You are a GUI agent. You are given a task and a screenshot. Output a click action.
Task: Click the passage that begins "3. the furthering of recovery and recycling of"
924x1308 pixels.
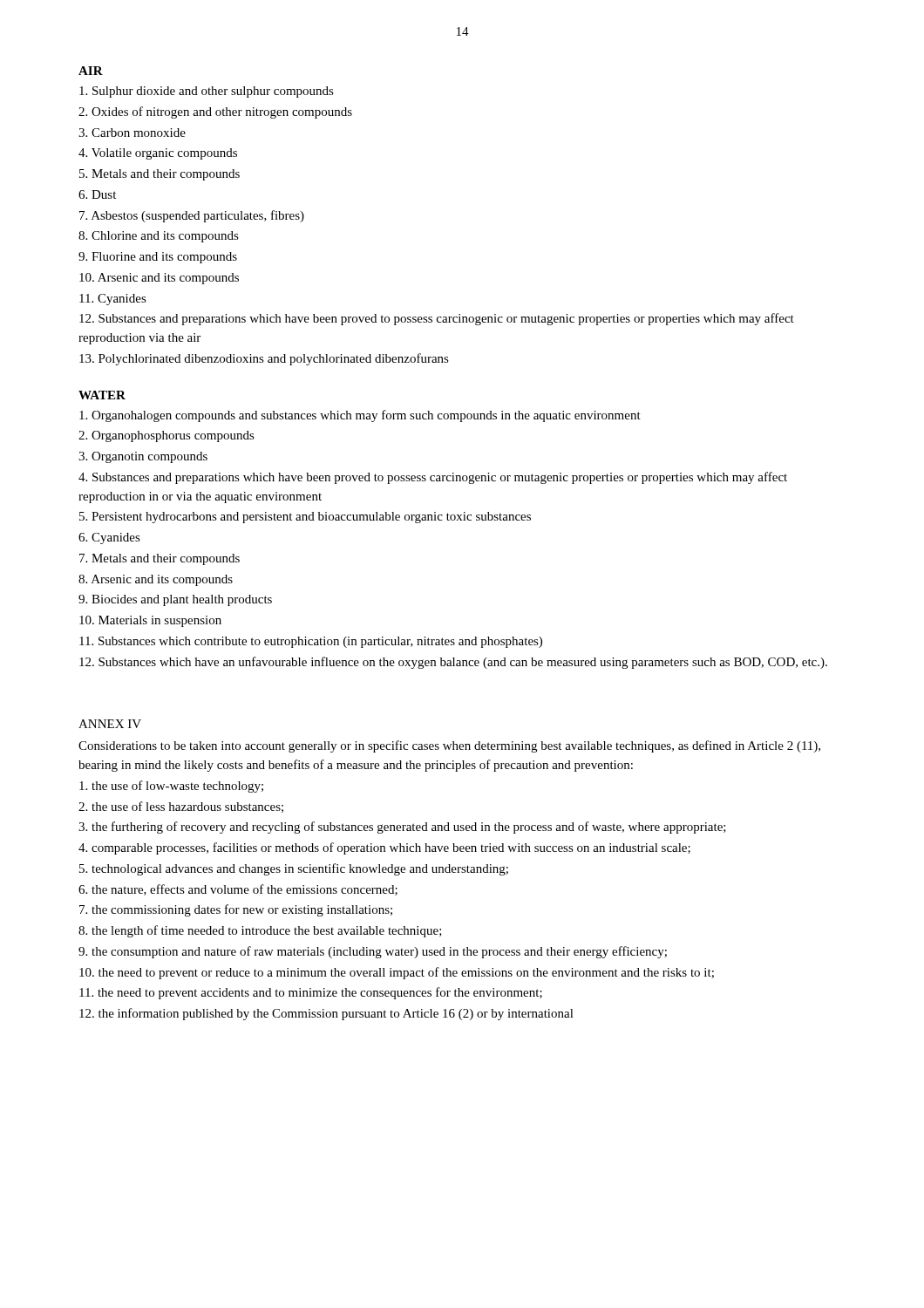pos(402,827)
